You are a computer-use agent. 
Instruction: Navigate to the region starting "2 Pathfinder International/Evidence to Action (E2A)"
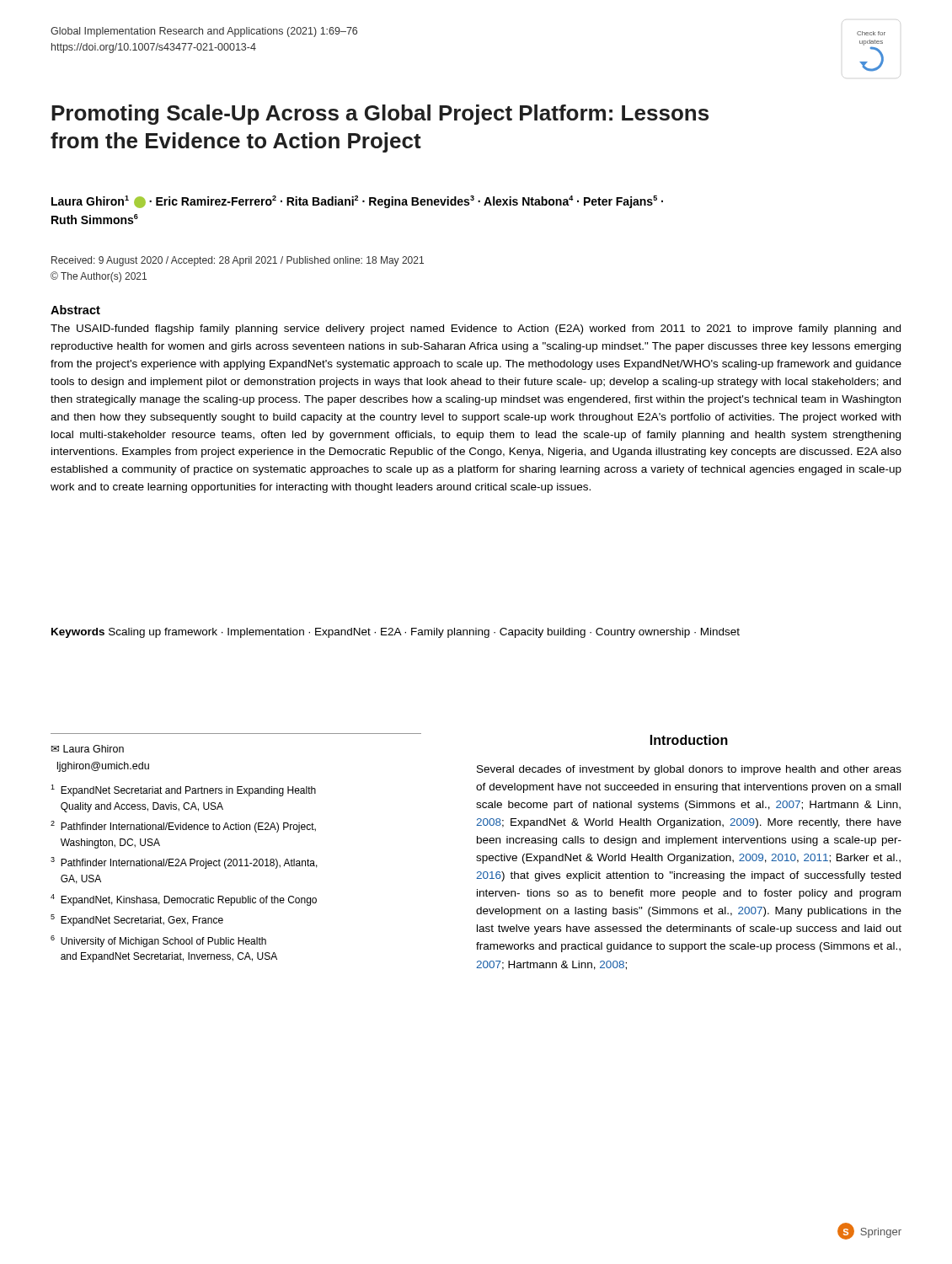pos(236,835)
